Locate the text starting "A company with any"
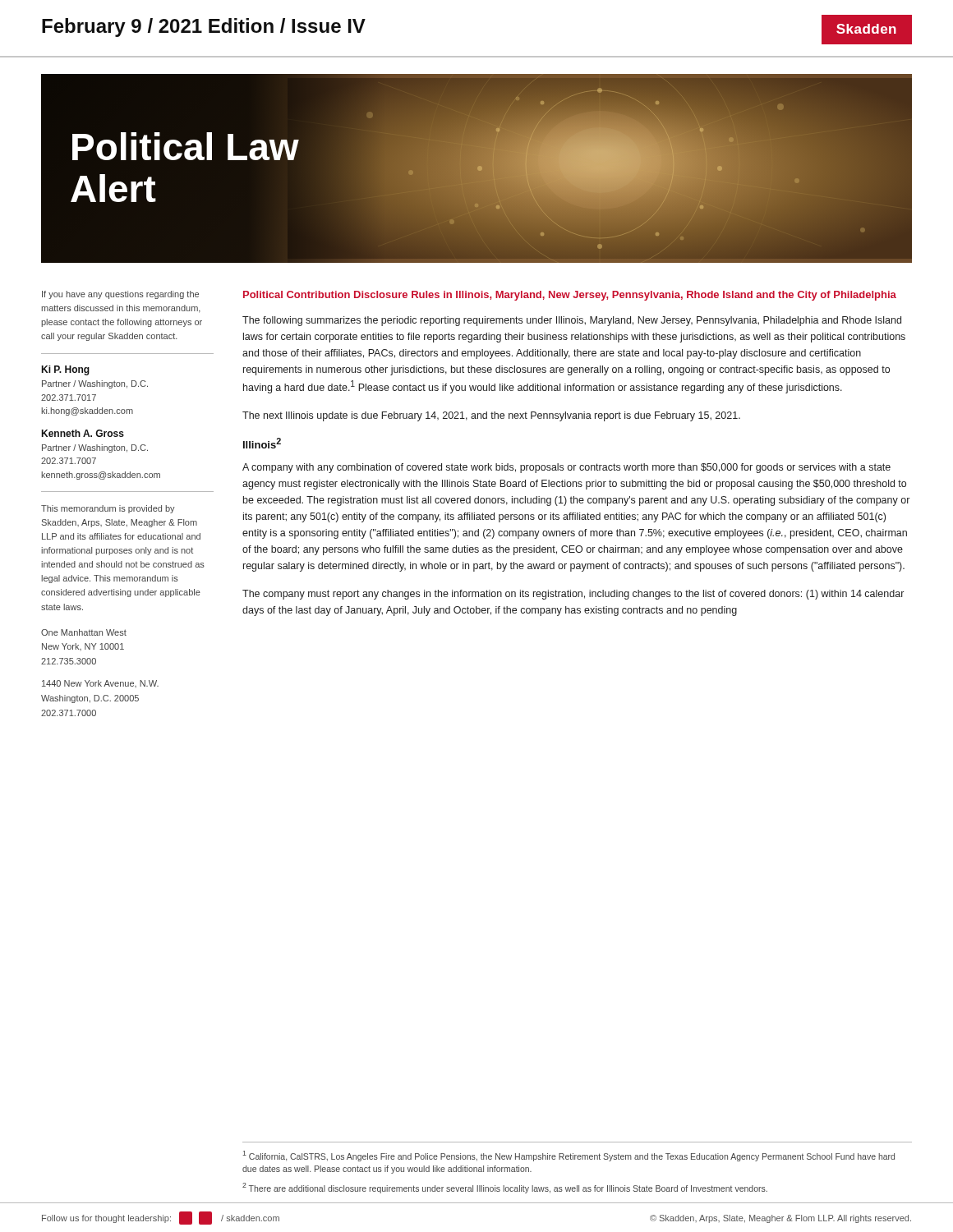Image resolution: width=953 pixels, height=1232 pixels. [x=576, y=516]
